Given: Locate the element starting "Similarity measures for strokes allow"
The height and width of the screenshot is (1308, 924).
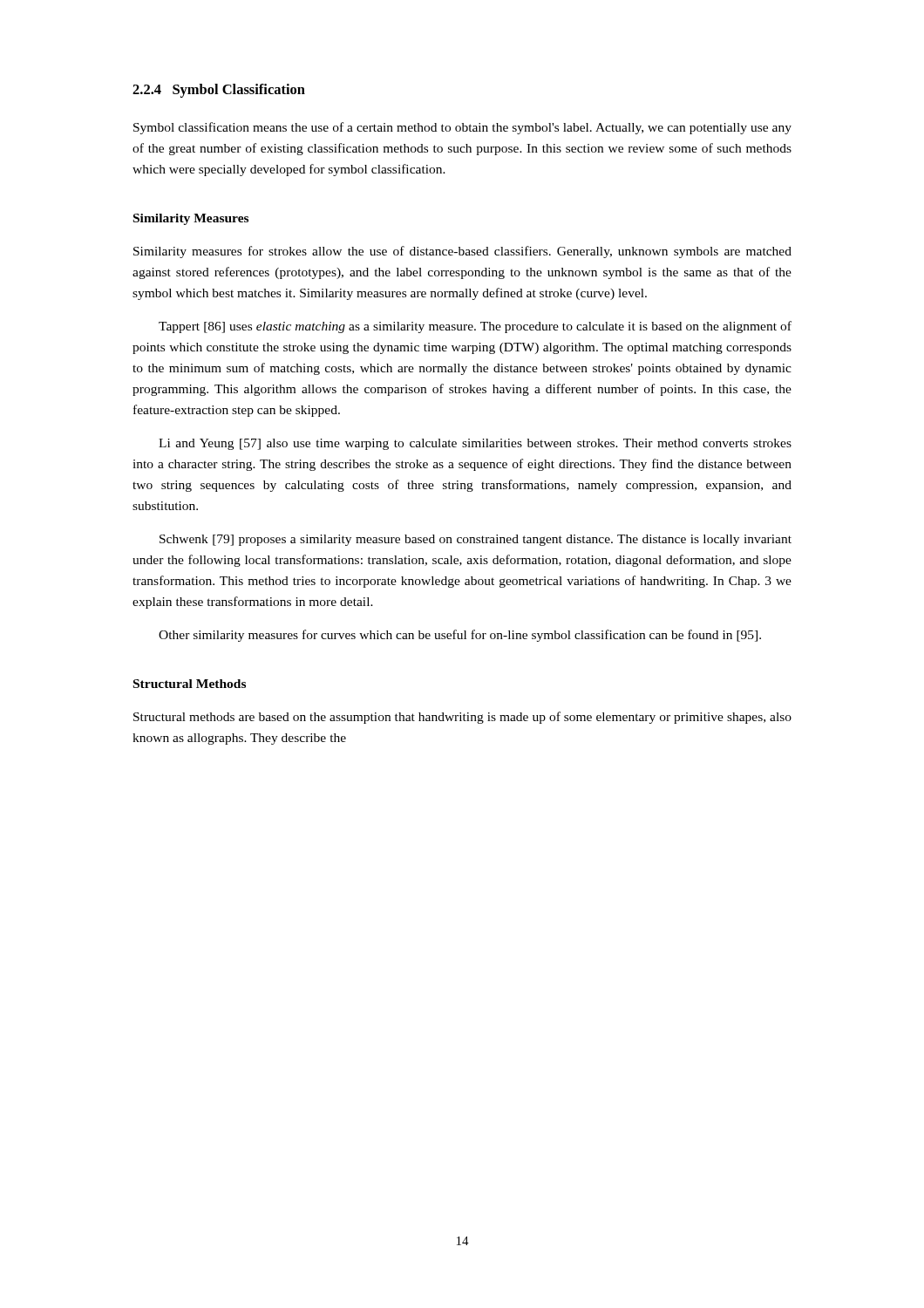Looking at the screenshot, I should (x=462, y=272).
